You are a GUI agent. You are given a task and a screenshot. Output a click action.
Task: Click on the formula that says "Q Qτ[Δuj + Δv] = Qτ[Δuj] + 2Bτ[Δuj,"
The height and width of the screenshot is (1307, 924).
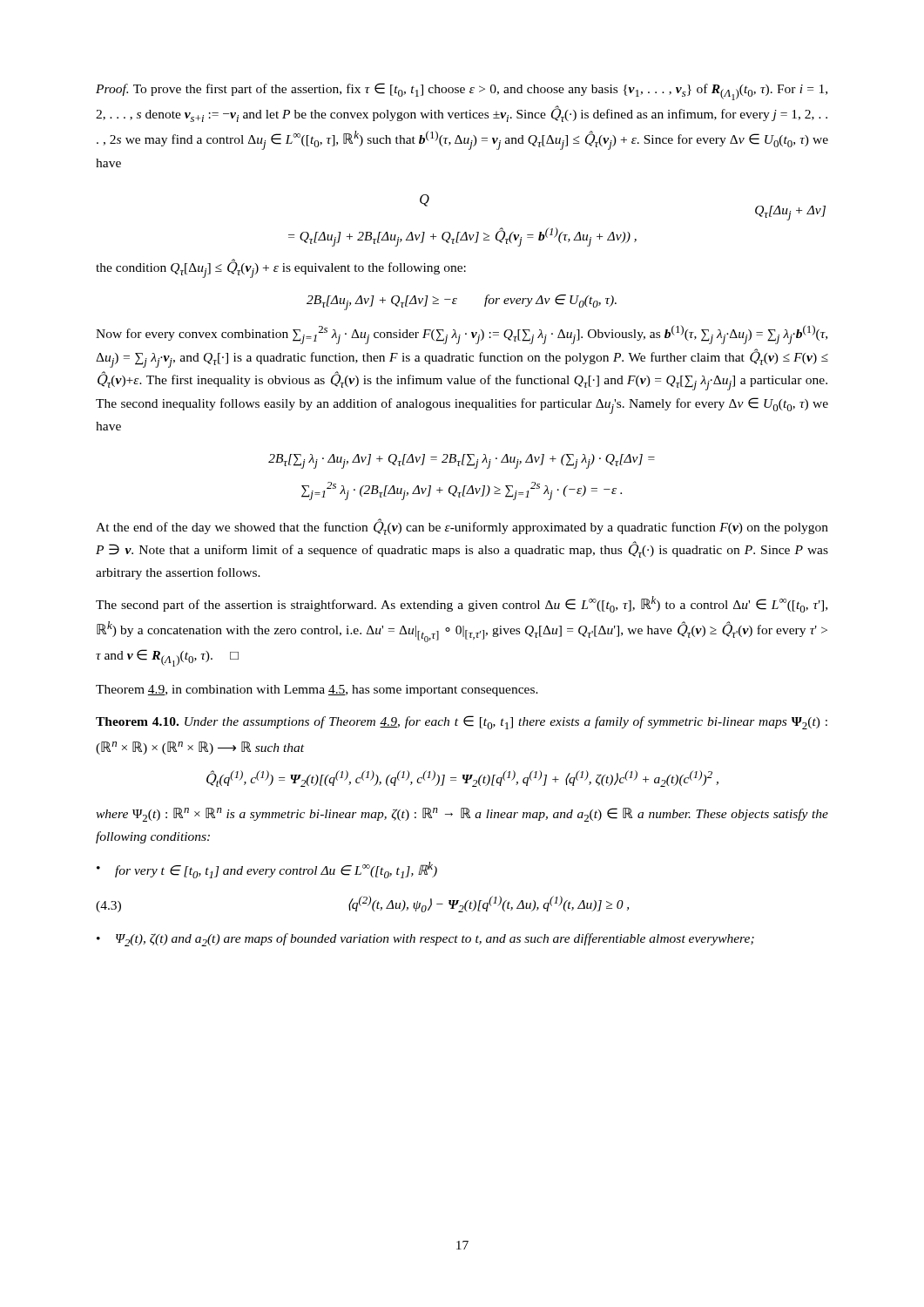425,206
